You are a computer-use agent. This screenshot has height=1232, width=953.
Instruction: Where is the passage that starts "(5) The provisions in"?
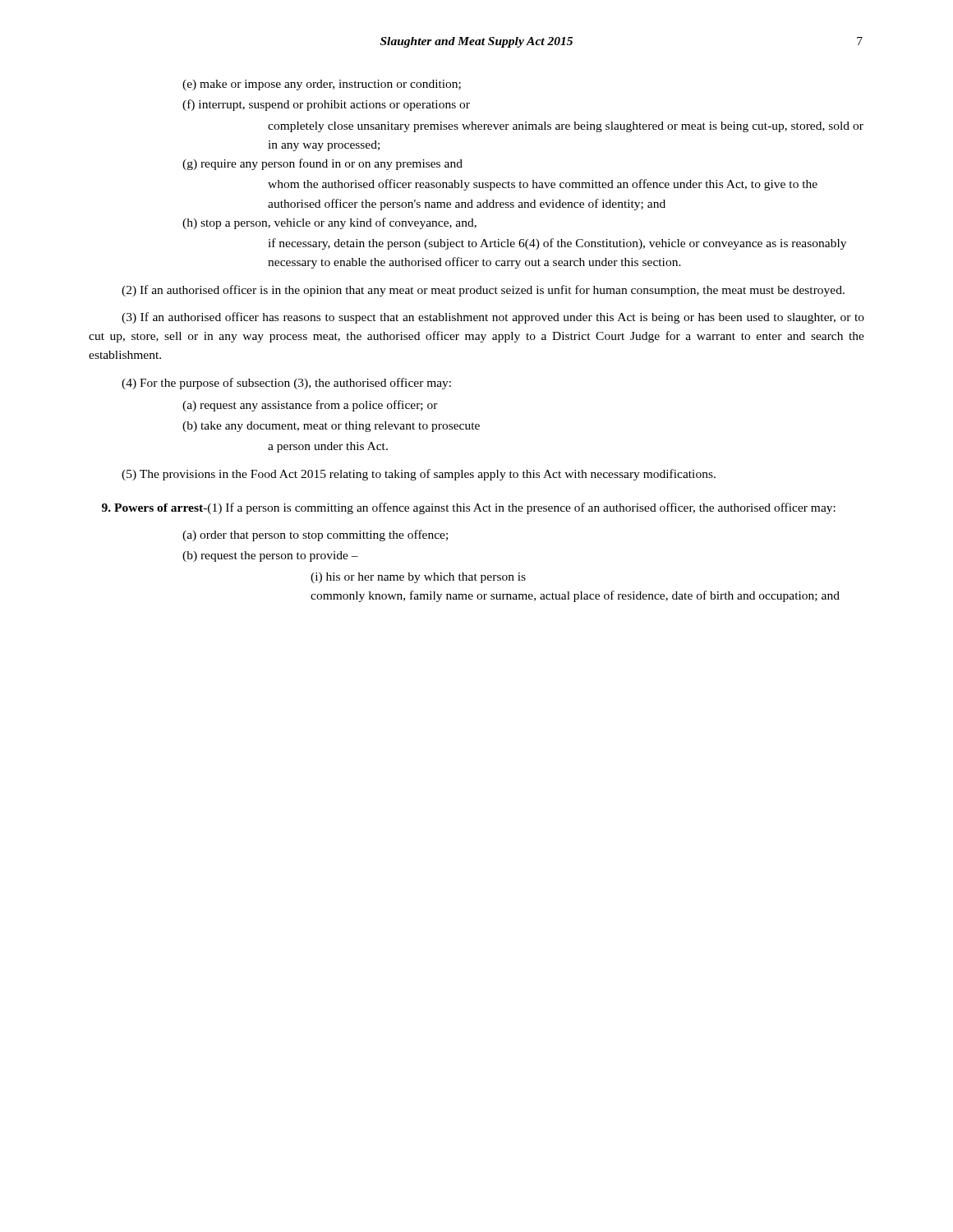(419, 473)
